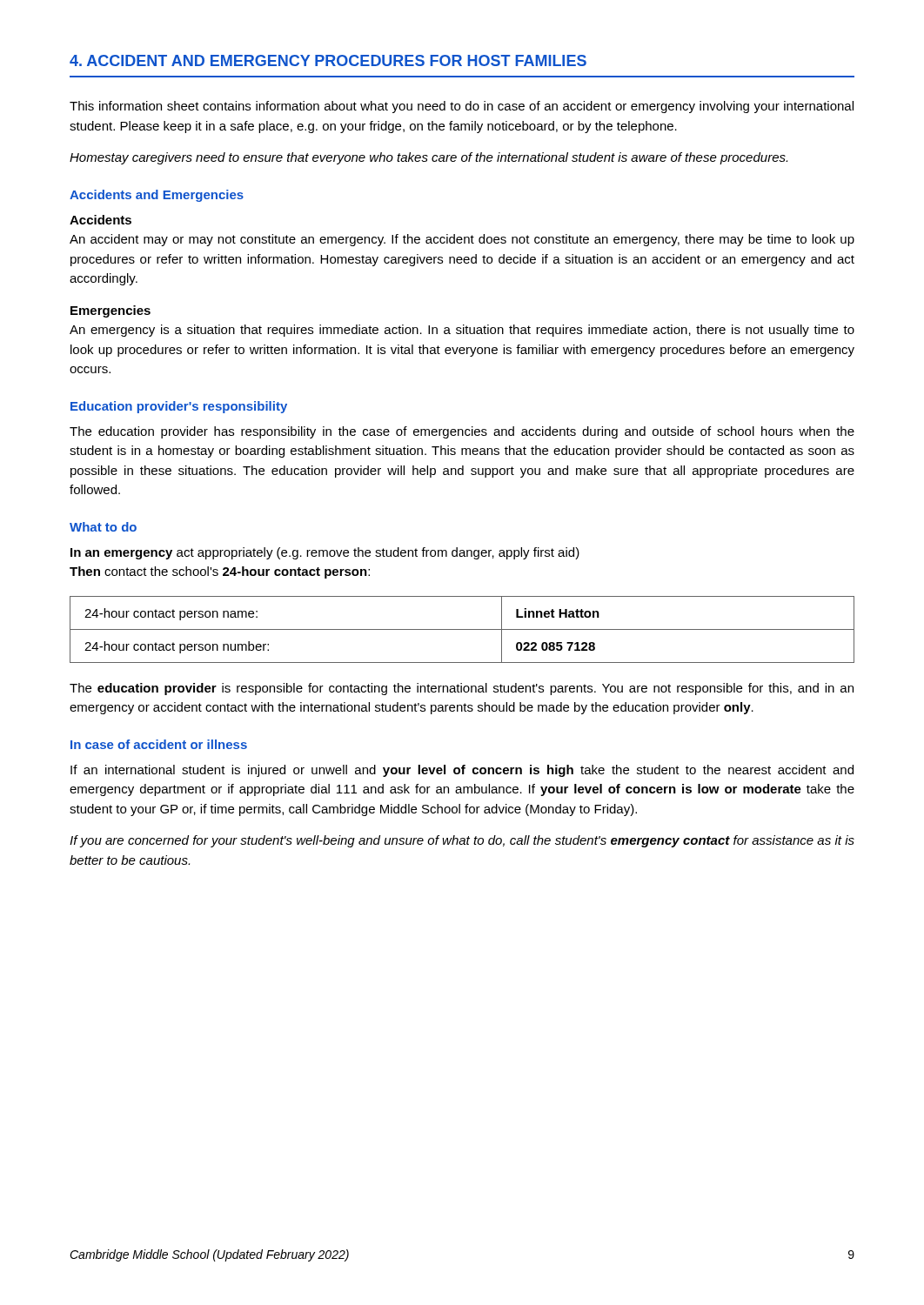Find the block on this page that starts "If an international student is injured"
This screenshot has height=1305, width=924.
462,789
